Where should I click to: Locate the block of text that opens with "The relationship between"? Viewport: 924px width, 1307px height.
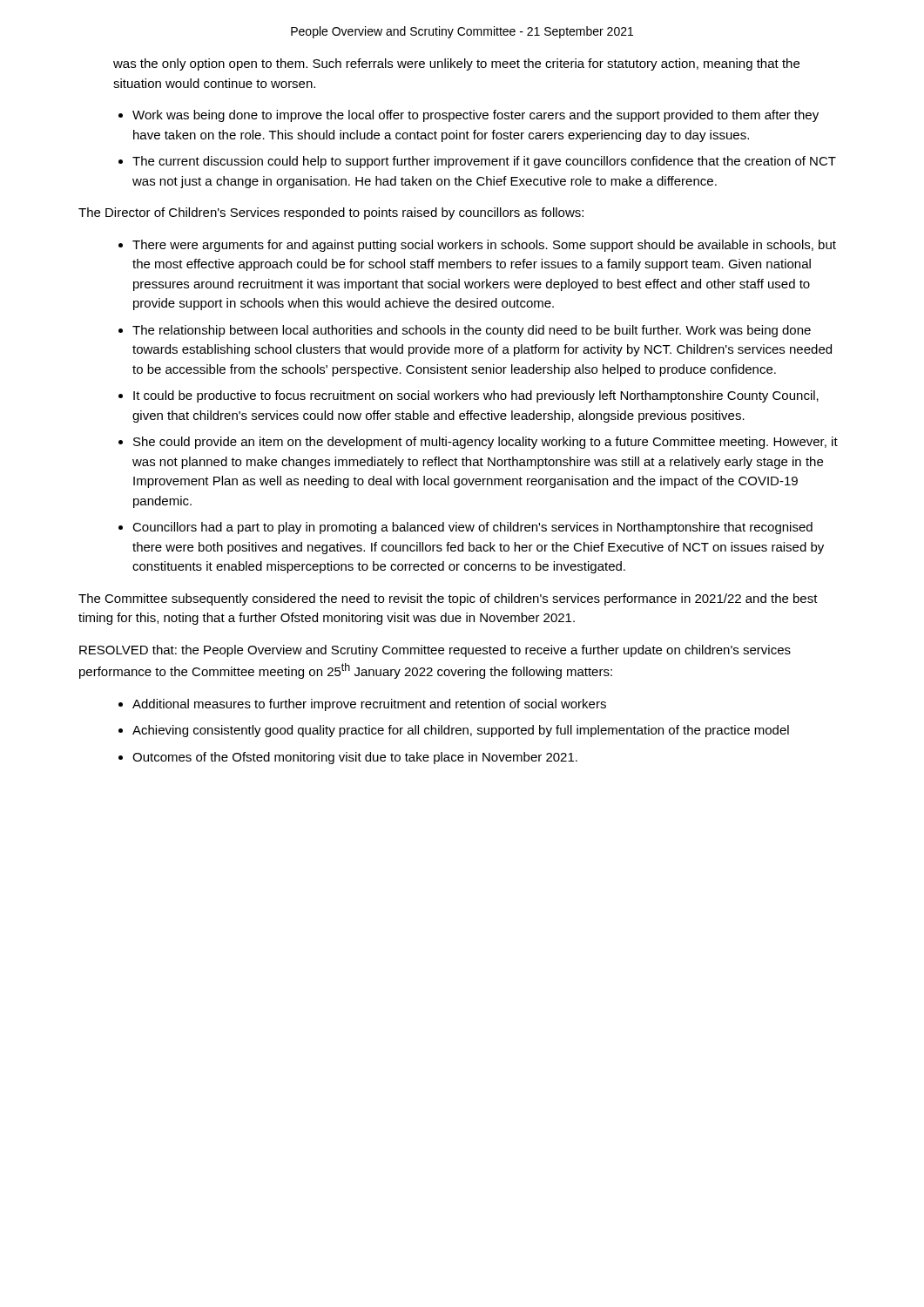click(483, 349)
